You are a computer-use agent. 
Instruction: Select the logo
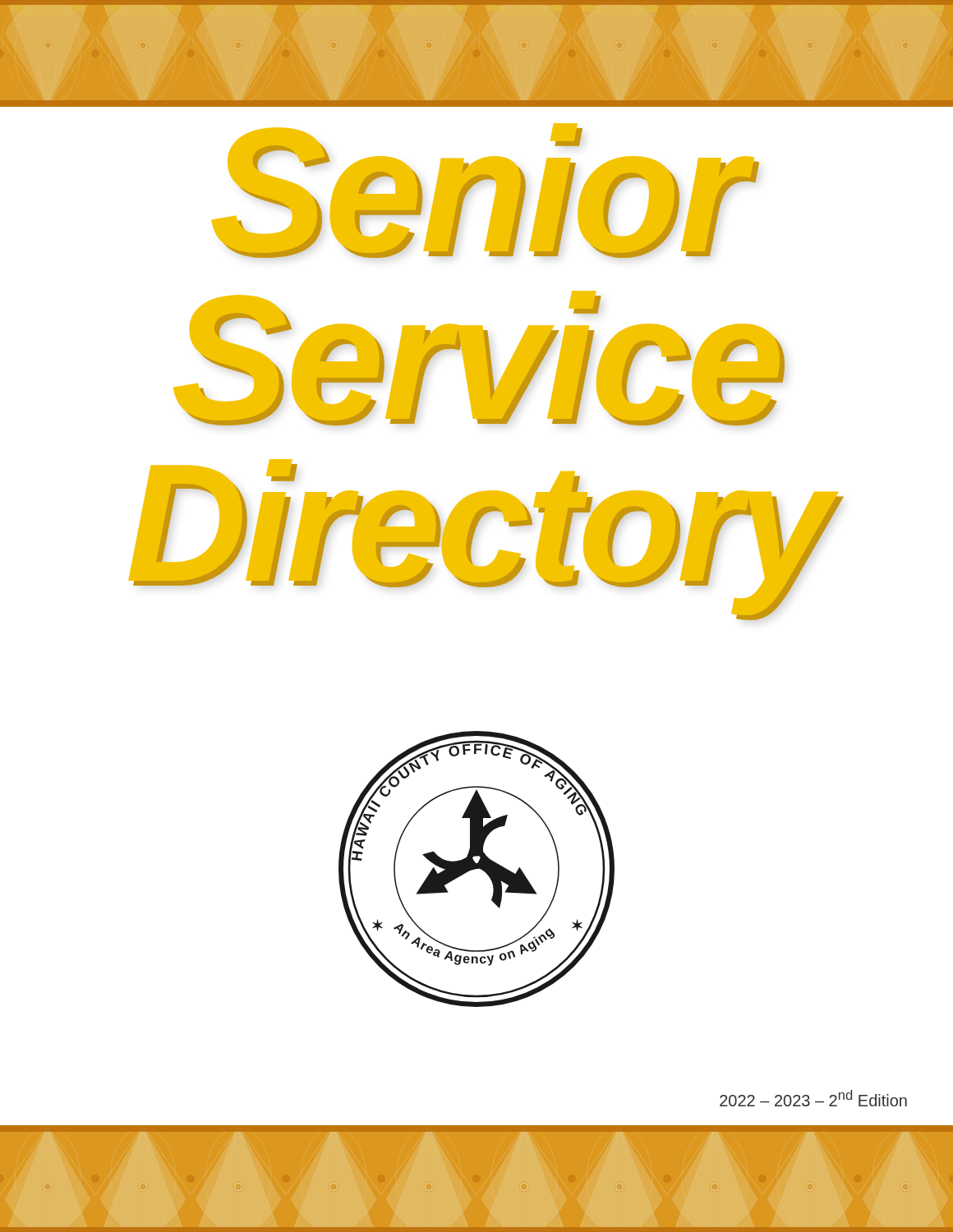[476, 869]
